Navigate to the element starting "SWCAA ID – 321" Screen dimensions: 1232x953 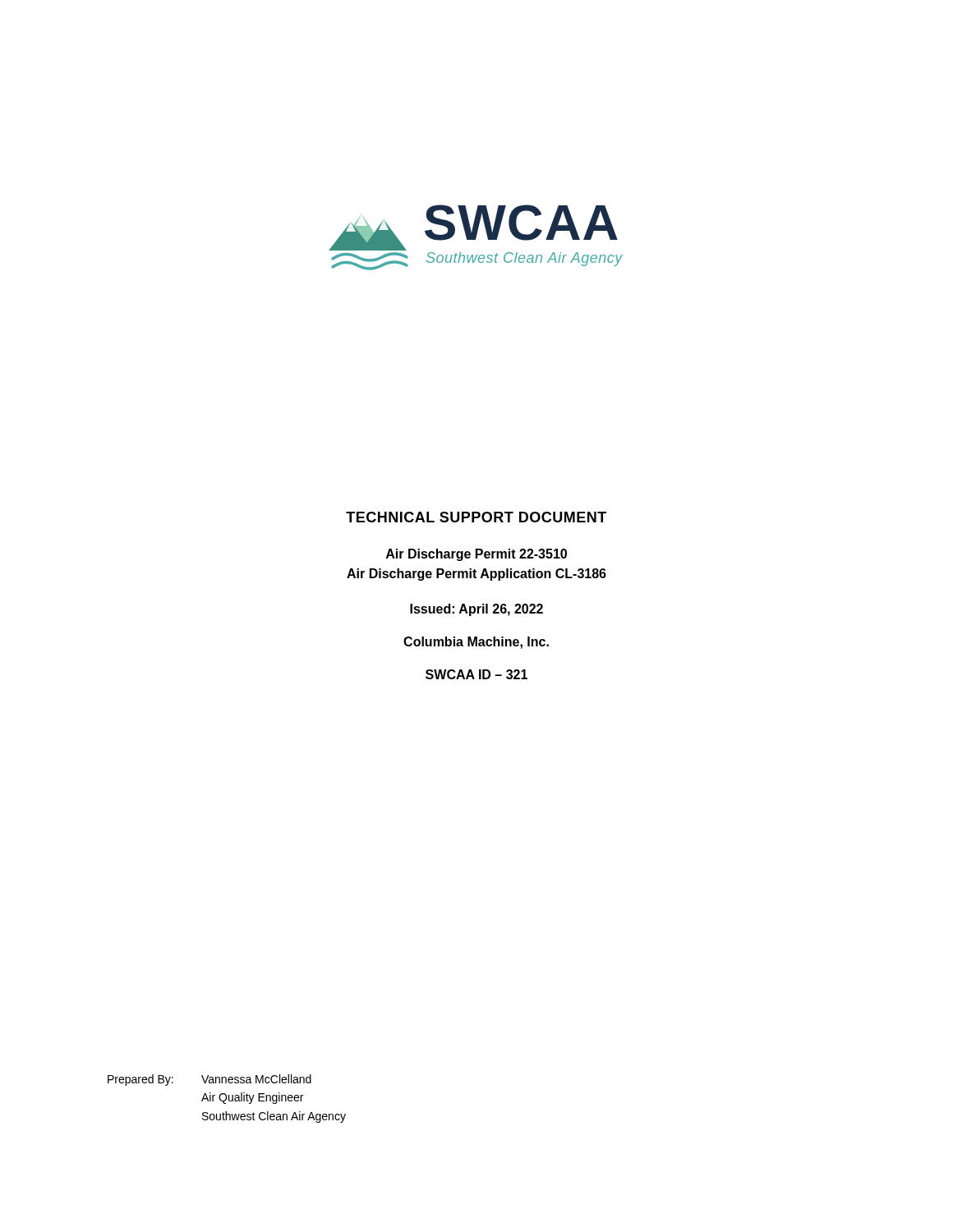(476, 675)
